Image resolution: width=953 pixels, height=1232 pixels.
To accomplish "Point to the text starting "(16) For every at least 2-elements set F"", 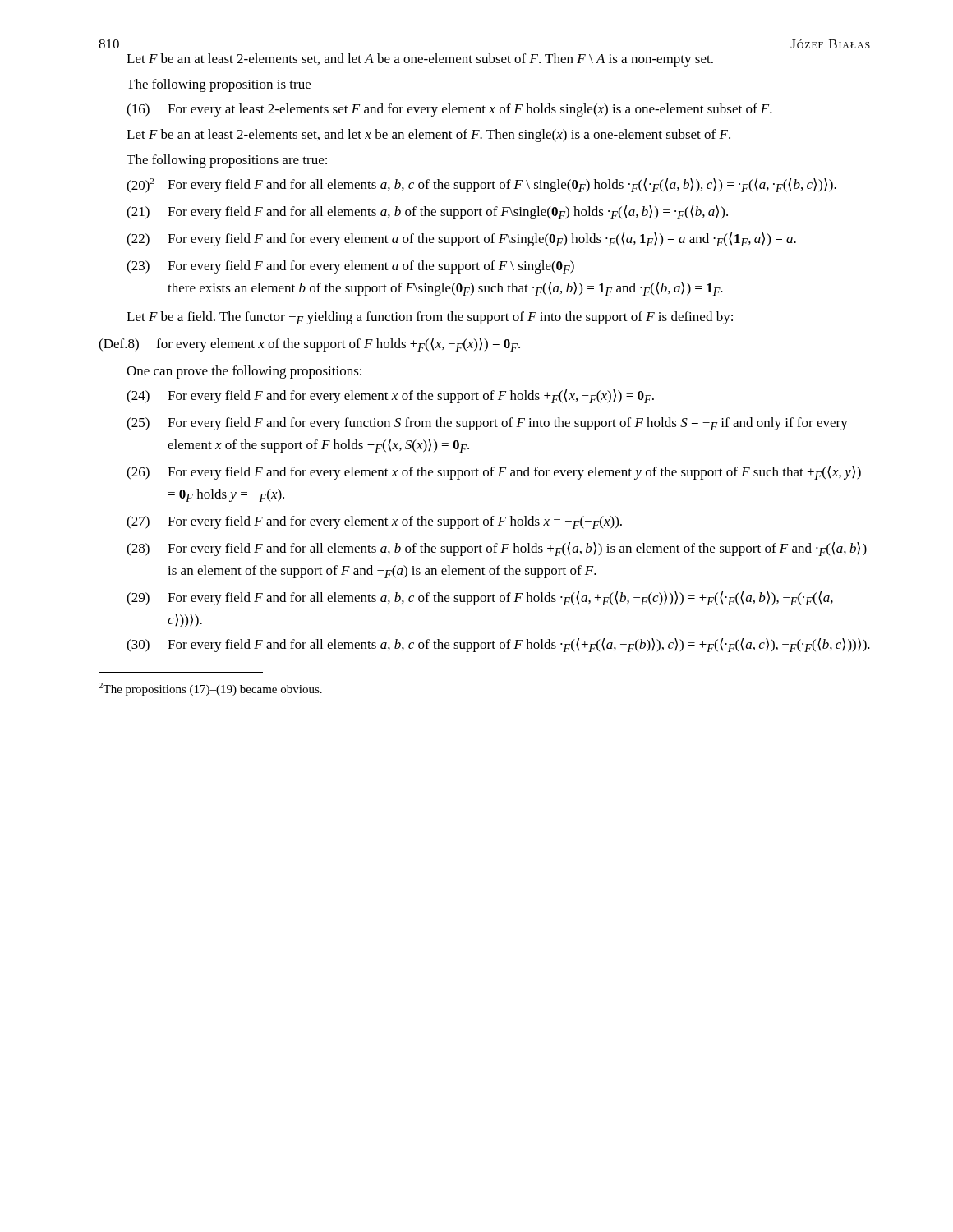I will [436, 110].
